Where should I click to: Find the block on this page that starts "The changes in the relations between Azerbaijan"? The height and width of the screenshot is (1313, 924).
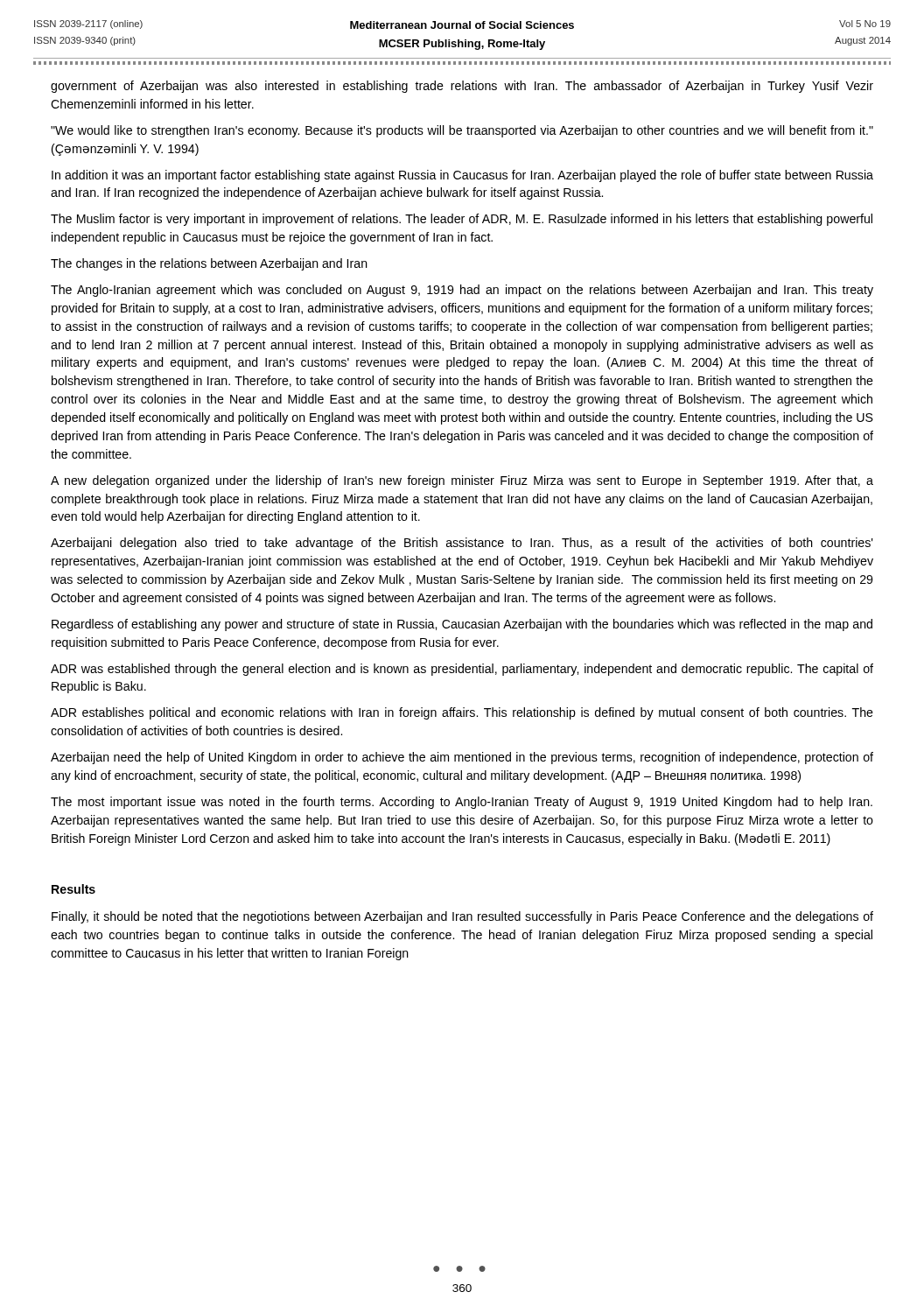click(209, 263)
